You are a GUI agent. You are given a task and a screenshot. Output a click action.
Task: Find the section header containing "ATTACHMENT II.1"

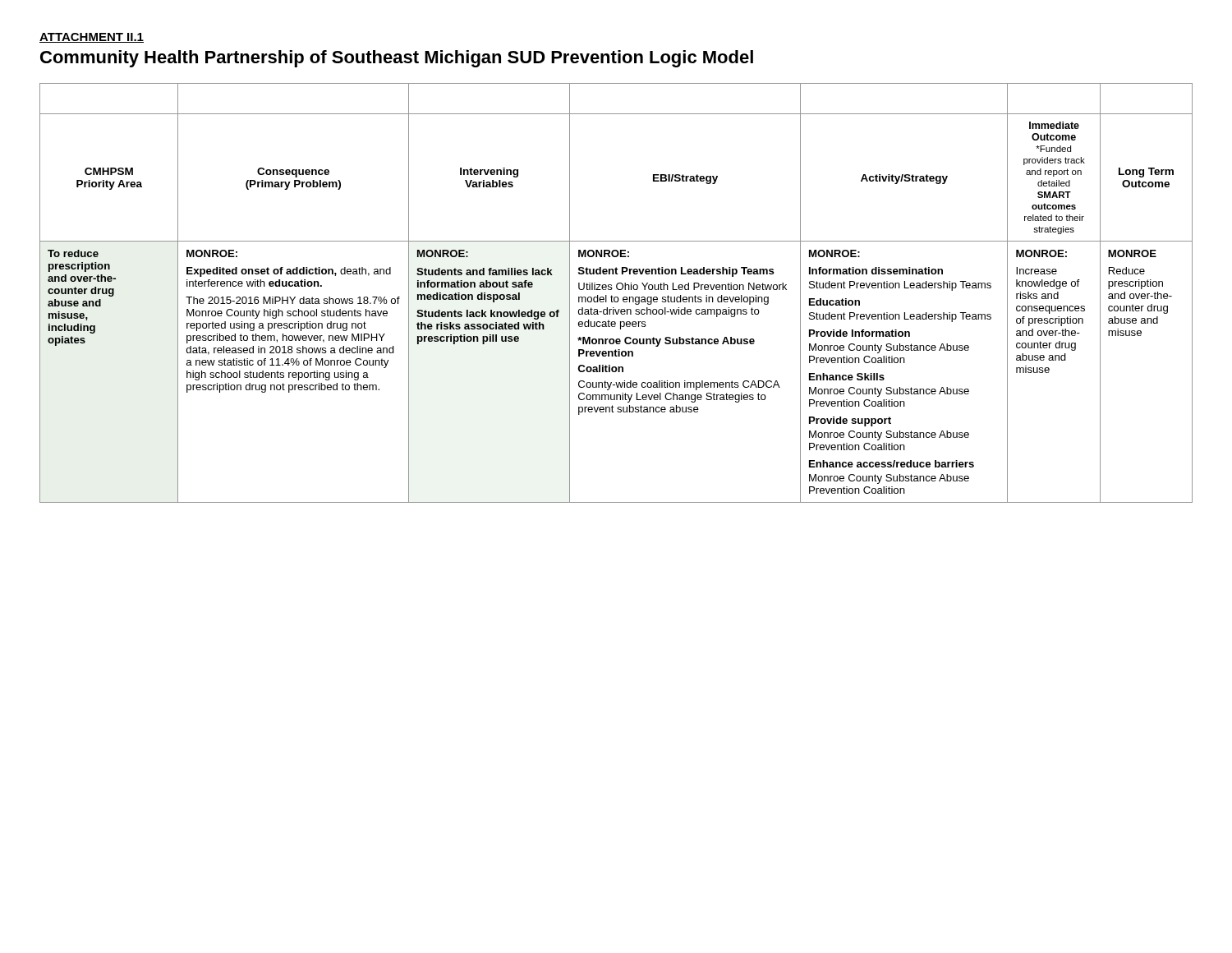point(92,37)
